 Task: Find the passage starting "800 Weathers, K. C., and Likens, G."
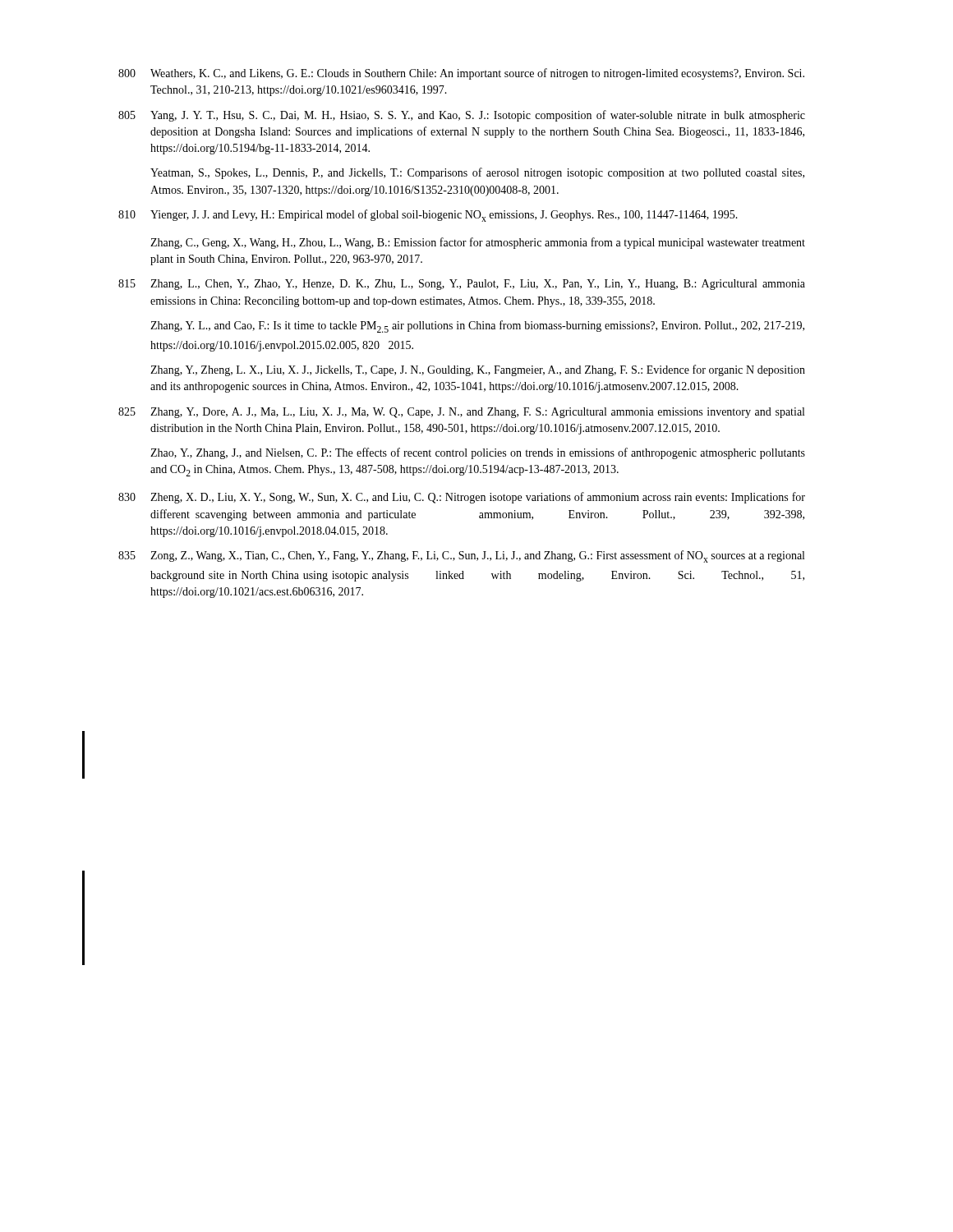coord(448,82)
